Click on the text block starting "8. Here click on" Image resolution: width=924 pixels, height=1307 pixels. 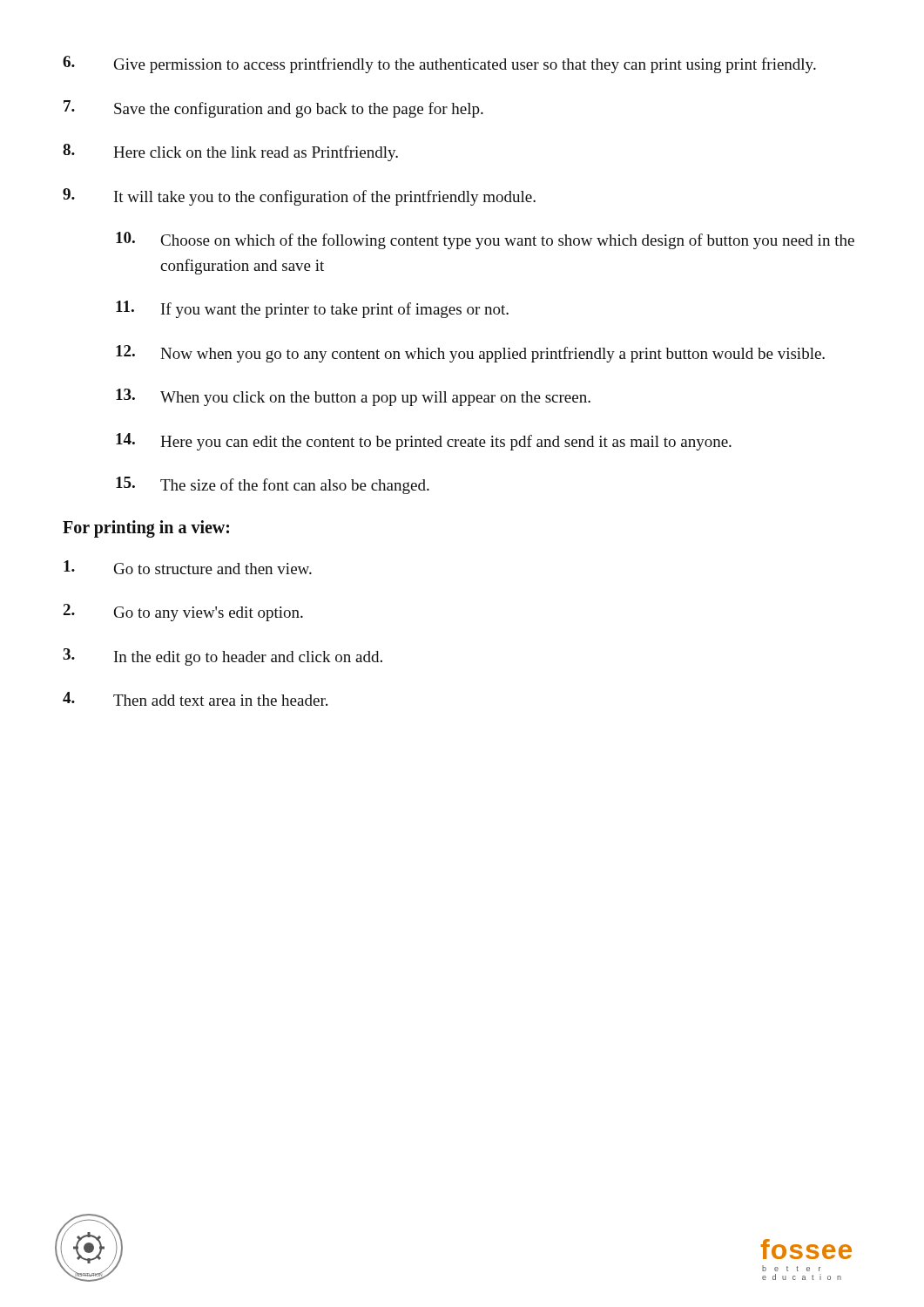[230, 152]
